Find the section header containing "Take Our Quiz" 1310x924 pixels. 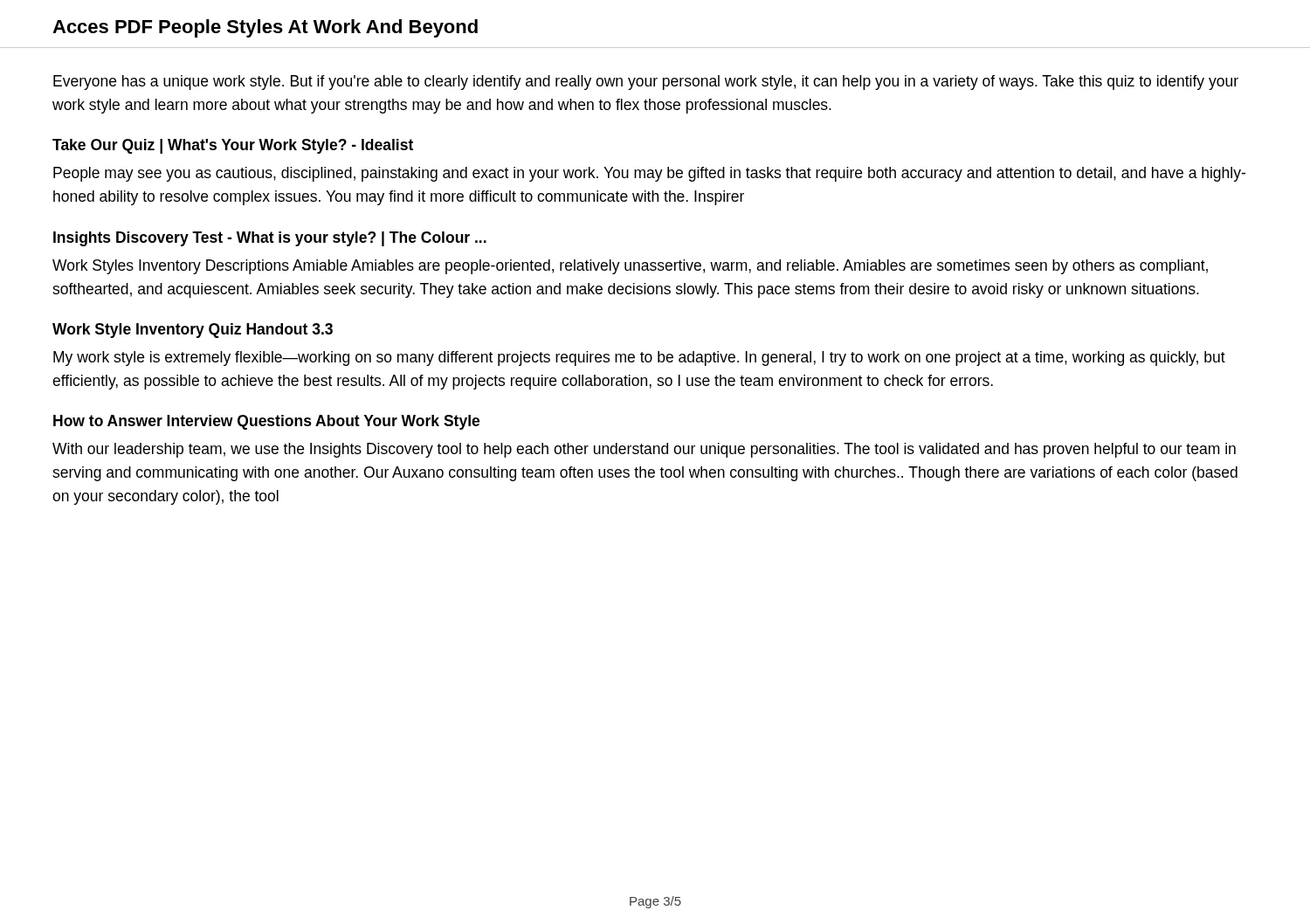click(x=233, y=145)
